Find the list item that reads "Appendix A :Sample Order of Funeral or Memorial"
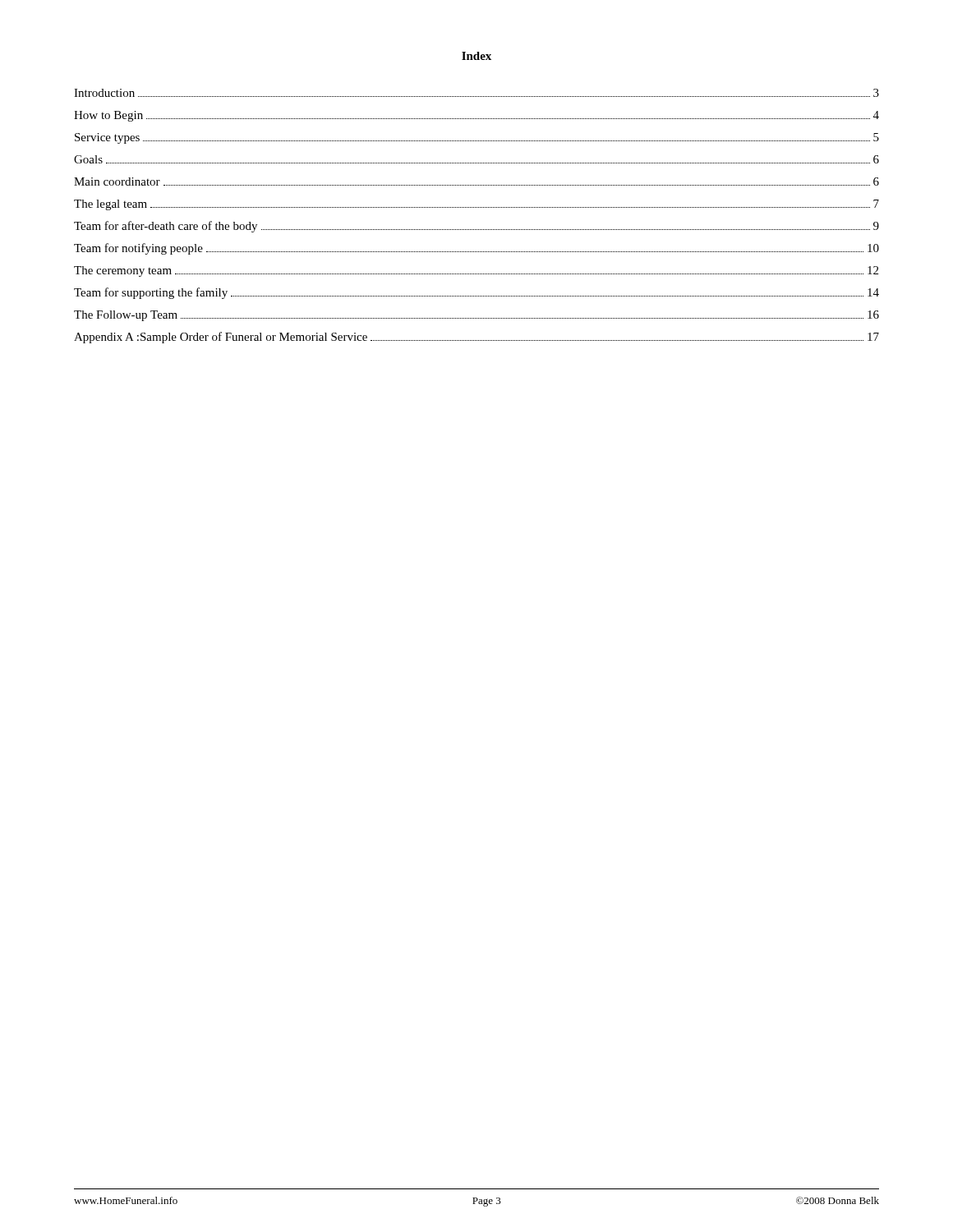The image size is (953, 1232). (x=476, y=337)
